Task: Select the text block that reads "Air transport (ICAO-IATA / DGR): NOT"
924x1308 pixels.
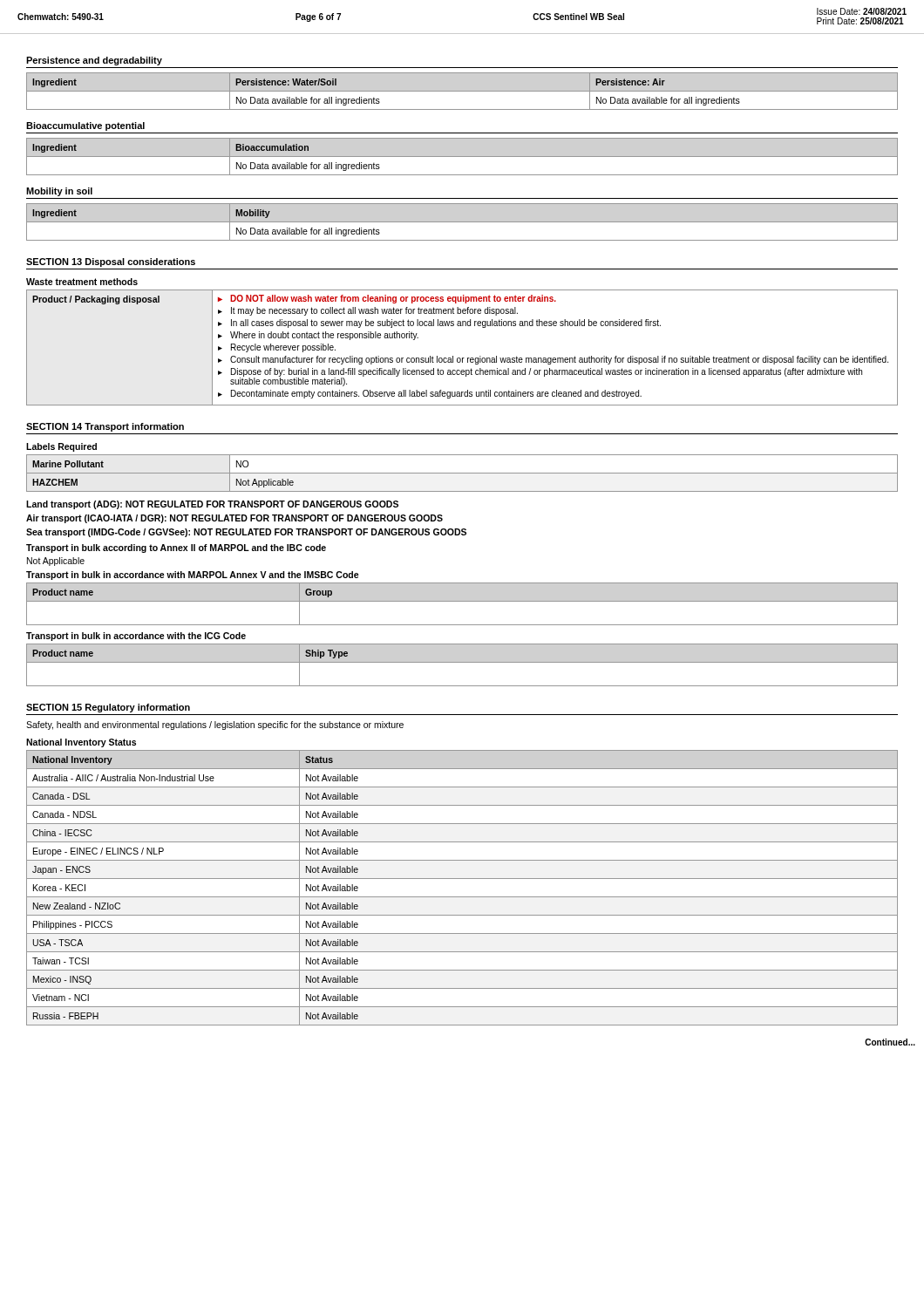Action: point(234,518)
